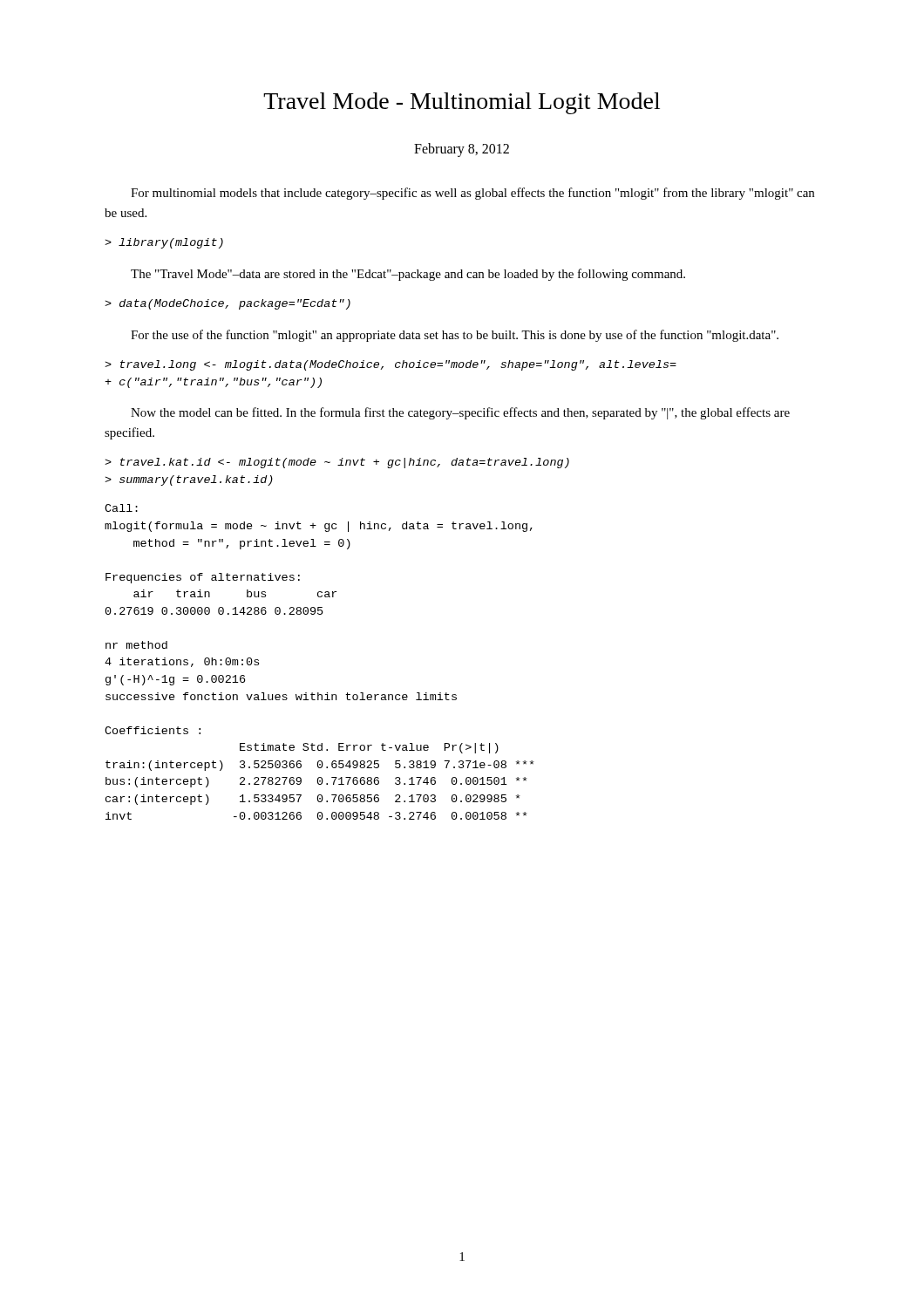Locate the block starting "For the use of the function "mlogit" an"
Image resolution: width=924 pixels, height=1308 pixels.
[x=462, y=335]
